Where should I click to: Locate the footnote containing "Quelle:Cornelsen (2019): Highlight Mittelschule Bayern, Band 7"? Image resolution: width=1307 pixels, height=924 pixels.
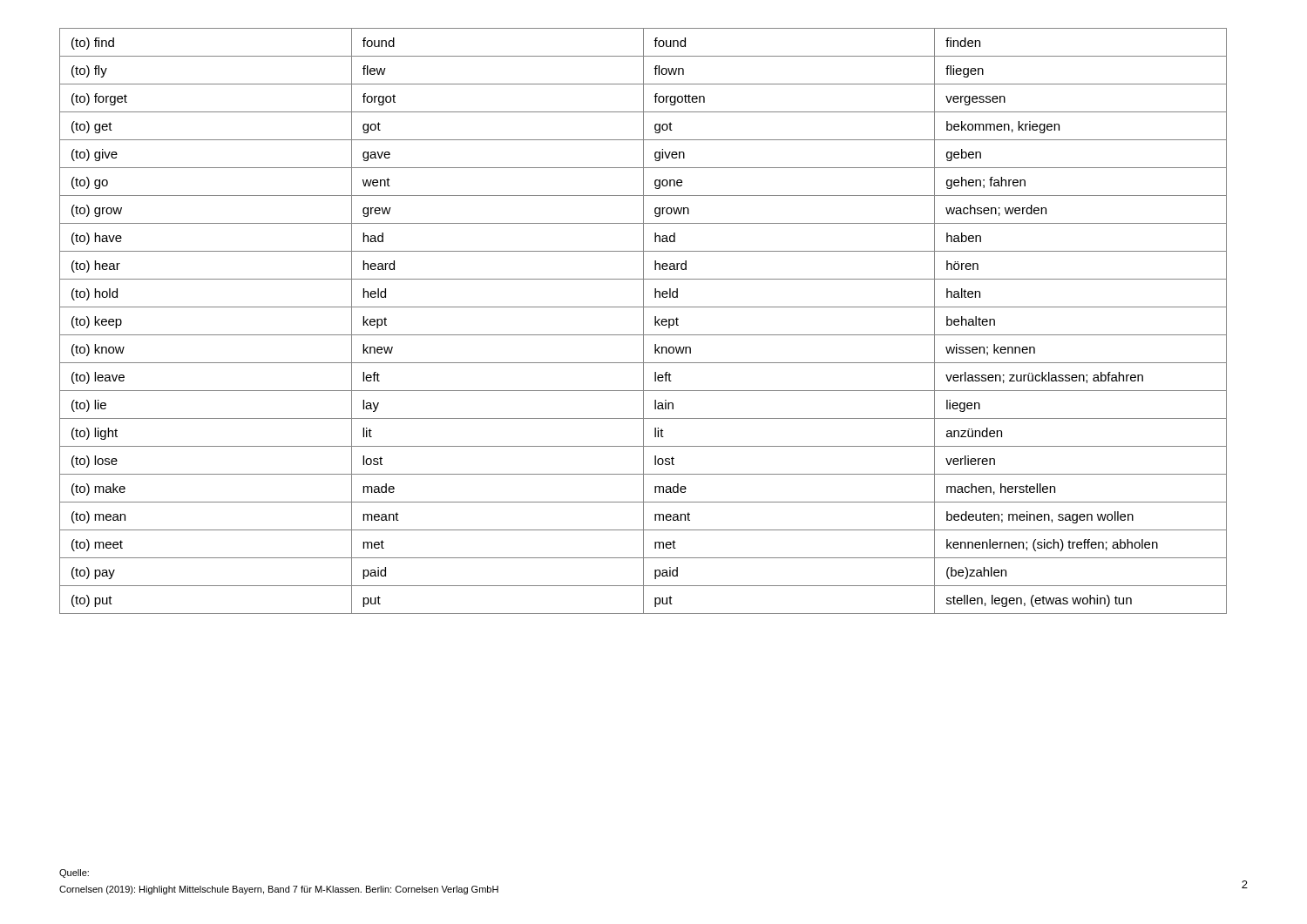coord(279,881)
